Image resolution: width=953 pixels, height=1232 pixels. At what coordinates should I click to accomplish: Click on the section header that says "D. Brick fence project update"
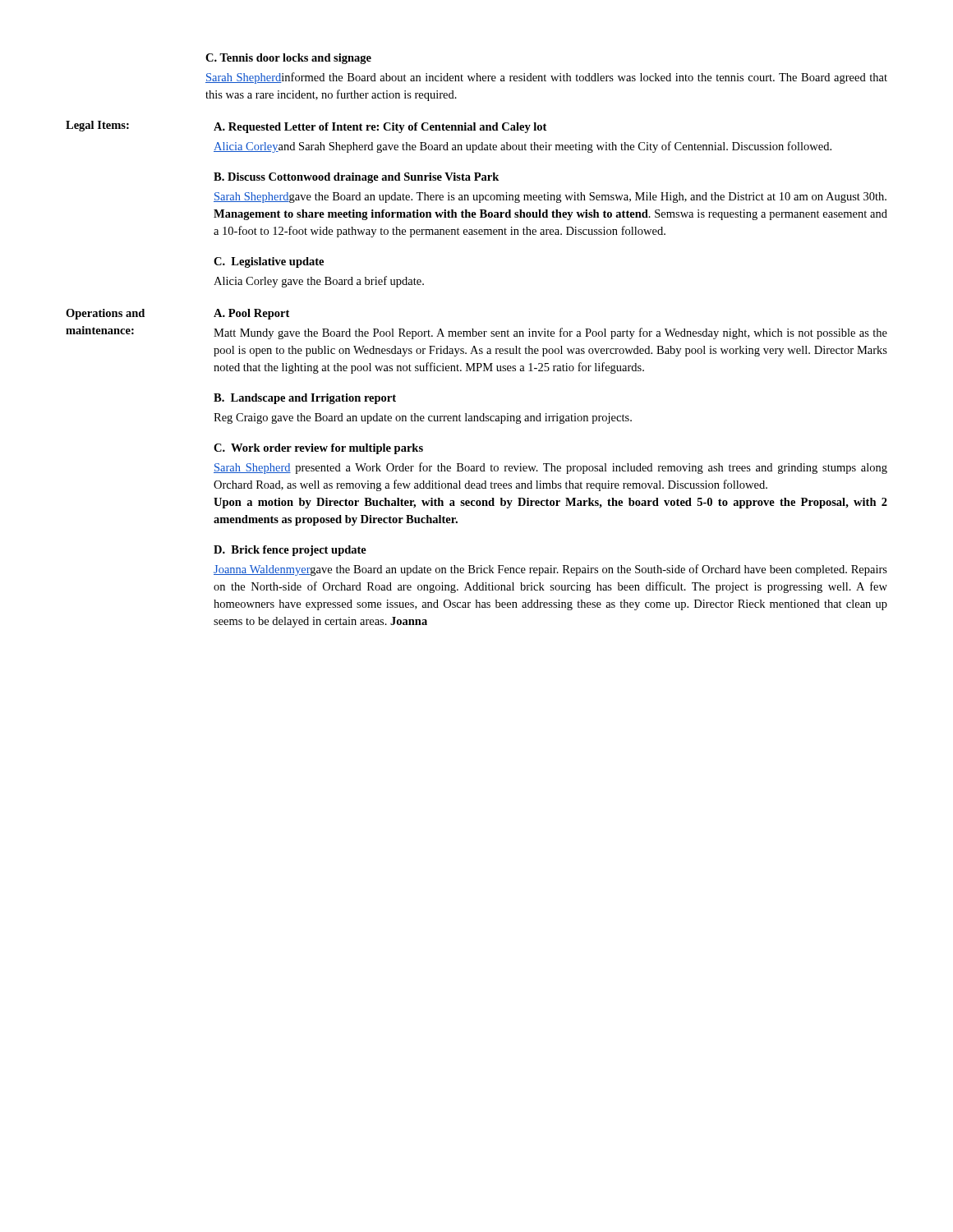[x=290, y=550]
